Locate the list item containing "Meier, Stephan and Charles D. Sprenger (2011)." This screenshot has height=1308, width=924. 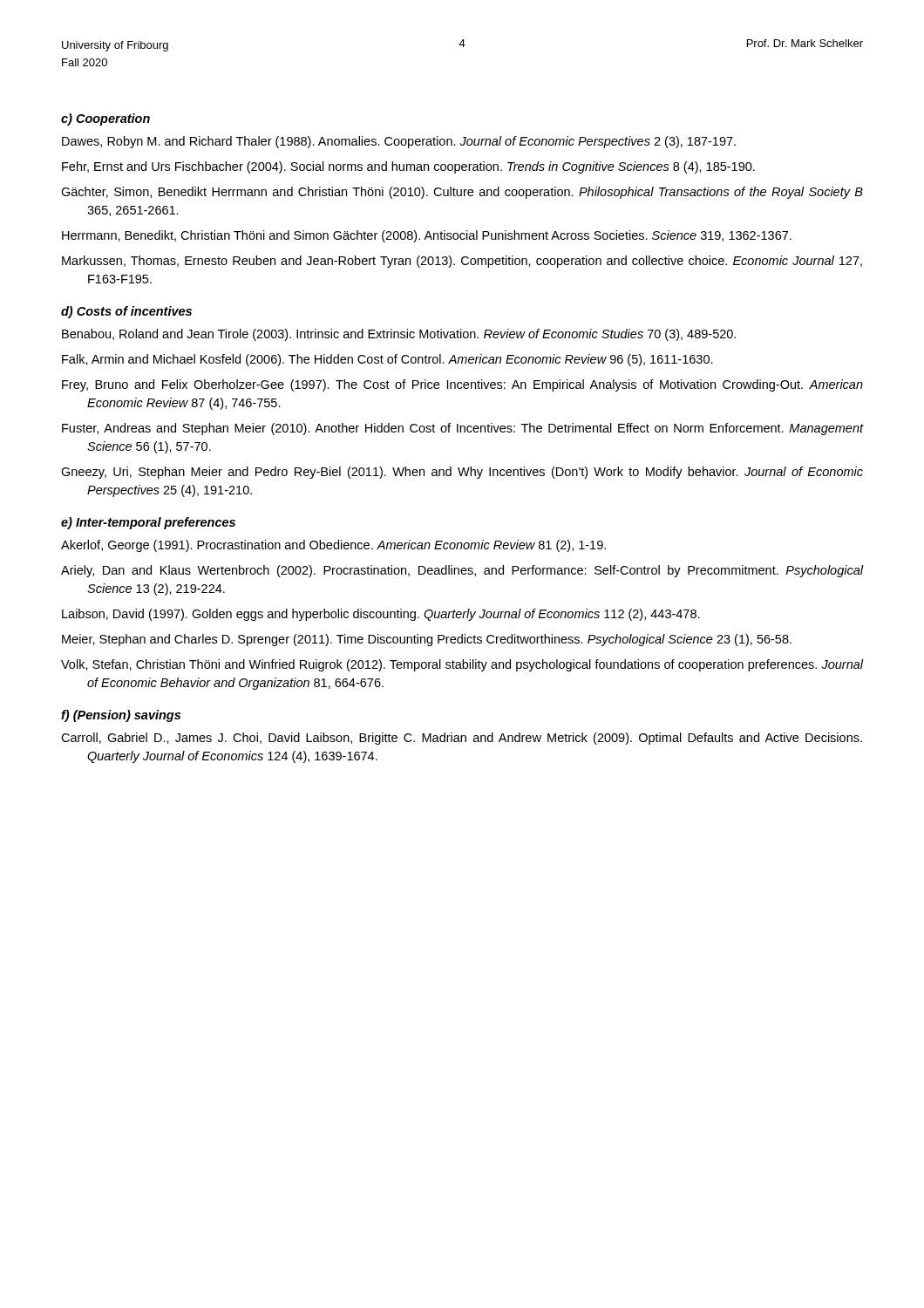(x=427, y=639)
